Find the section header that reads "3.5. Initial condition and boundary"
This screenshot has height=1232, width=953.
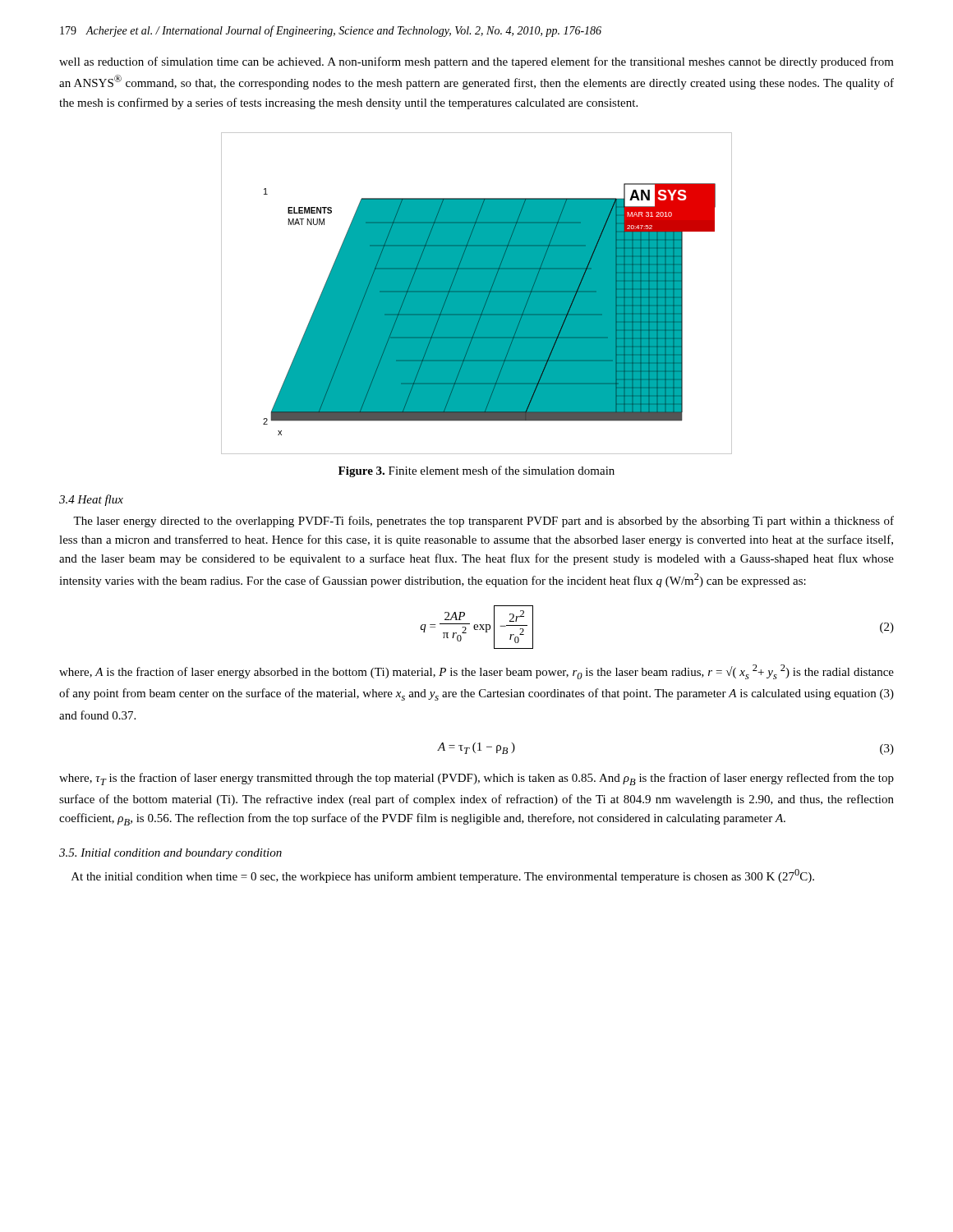point(171,852)
